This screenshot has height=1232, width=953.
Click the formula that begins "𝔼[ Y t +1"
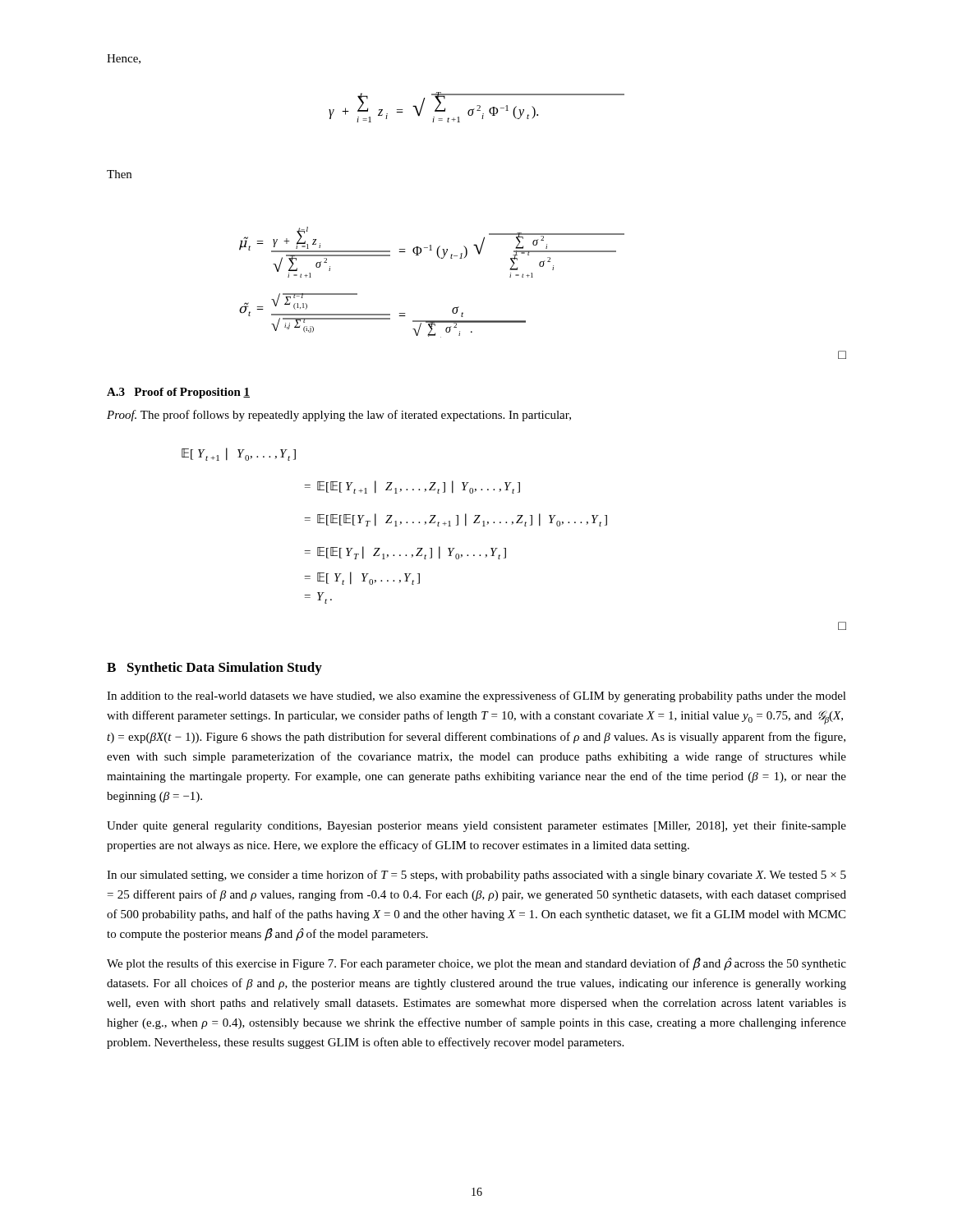pyautogui.click(x=460, y=518)
